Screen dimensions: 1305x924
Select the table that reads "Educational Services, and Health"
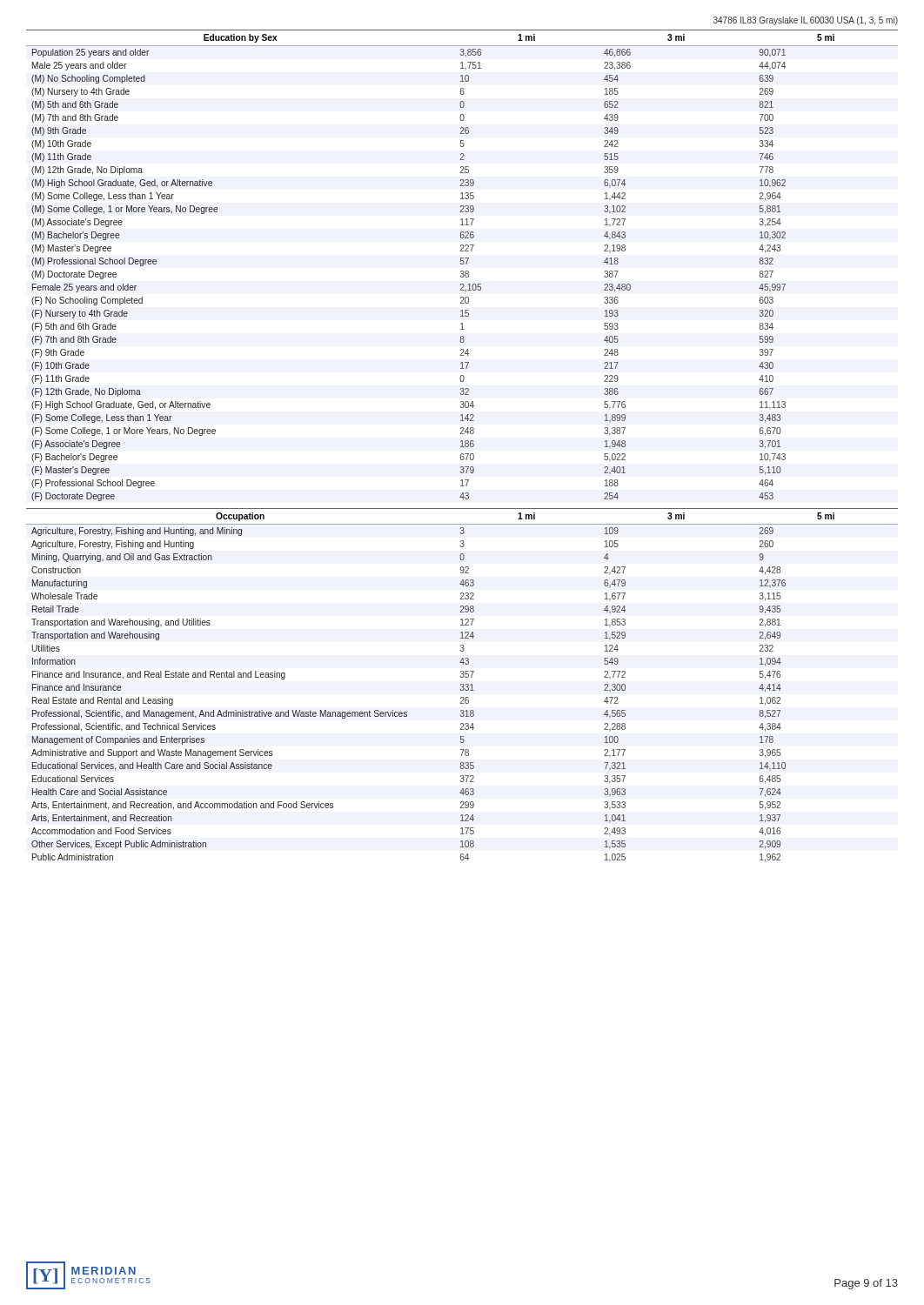point(462,686)
